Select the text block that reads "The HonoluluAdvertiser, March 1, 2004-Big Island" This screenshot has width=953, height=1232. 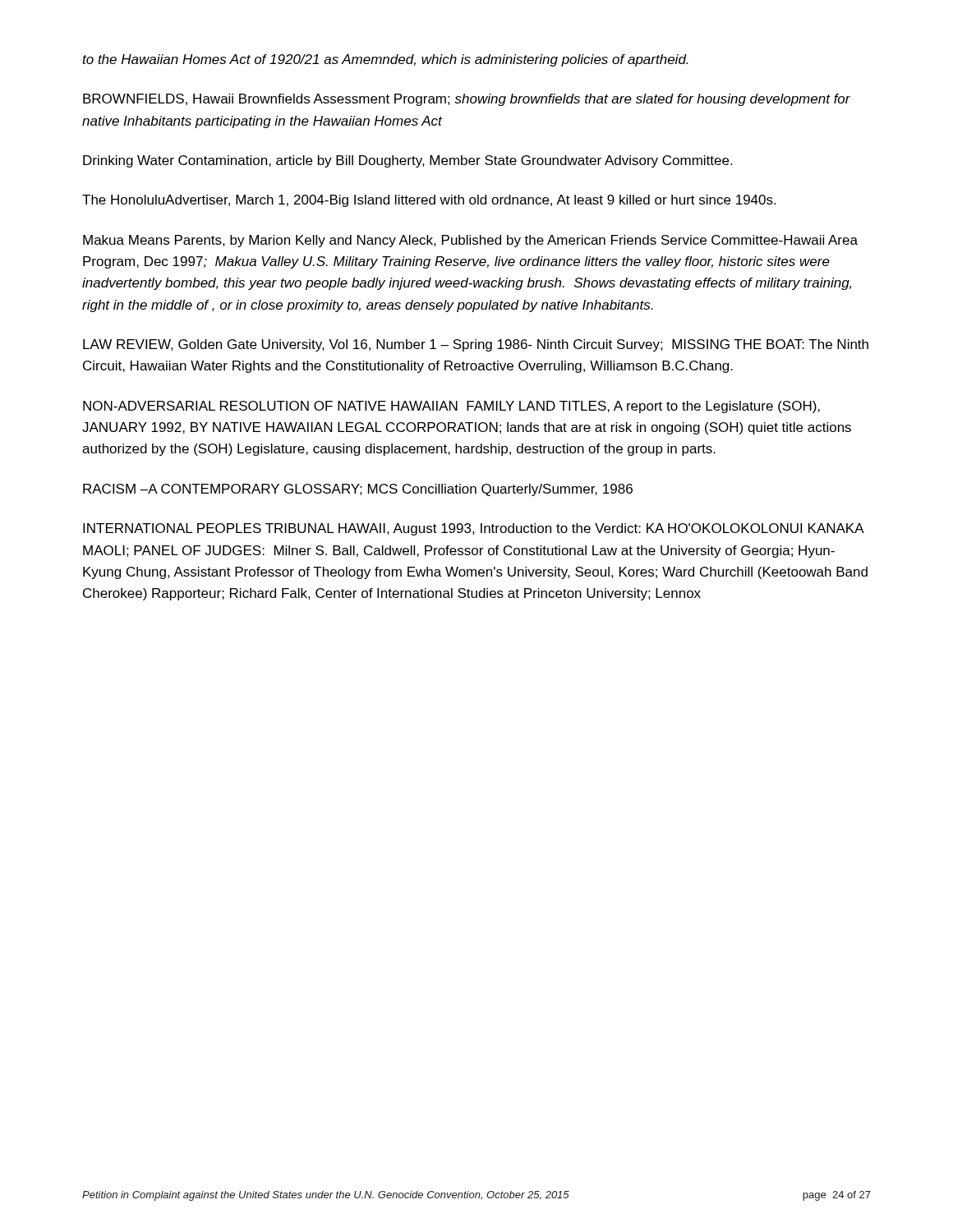pos(430,200)
